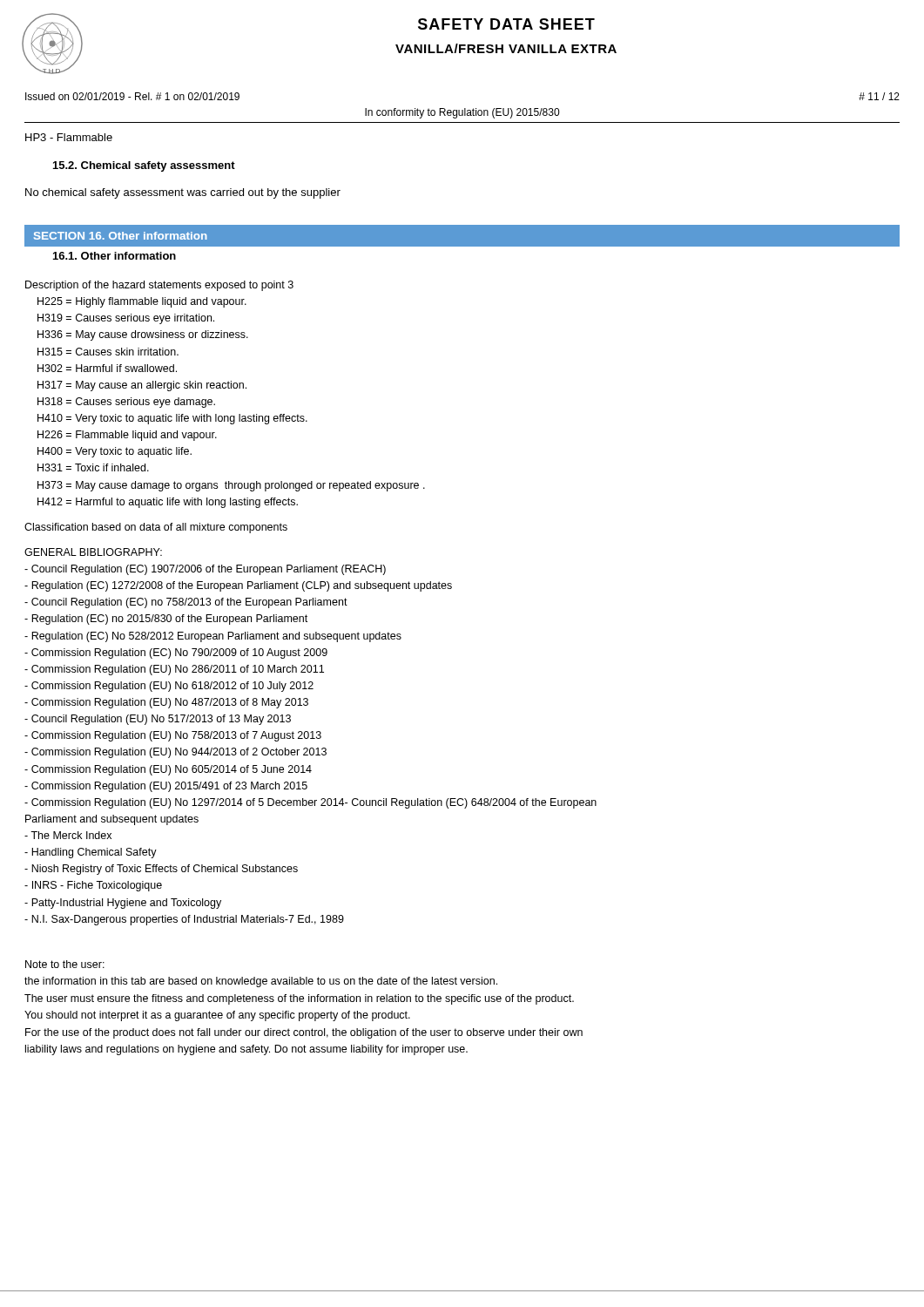The height and width of the screenshot is (1307, 924).
Task: Navigate to the block starting "Note to the user: the information"
Action: (462, 1007)
